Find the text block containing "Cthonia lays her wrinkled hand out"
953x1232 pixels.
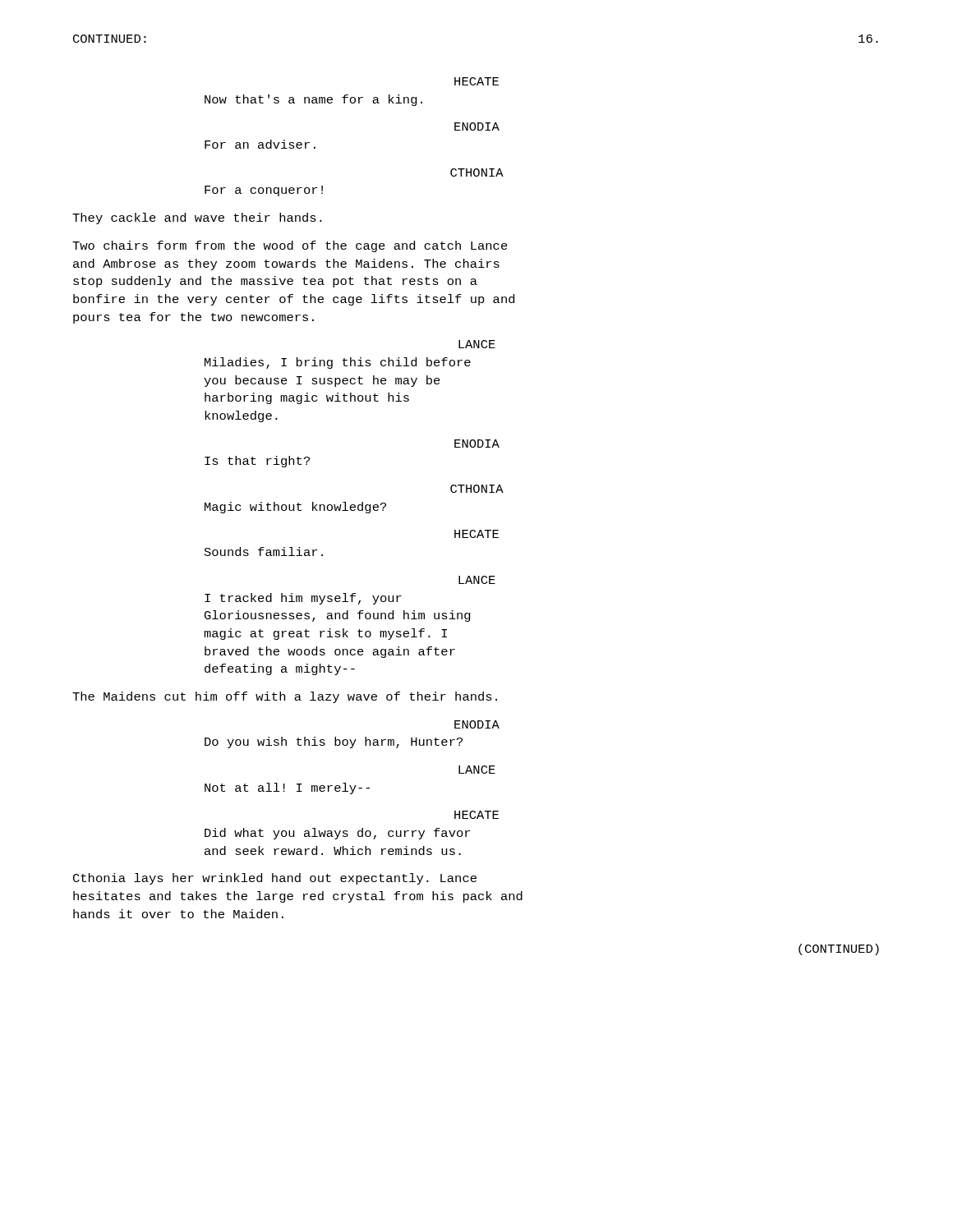(x=298, y=897)
